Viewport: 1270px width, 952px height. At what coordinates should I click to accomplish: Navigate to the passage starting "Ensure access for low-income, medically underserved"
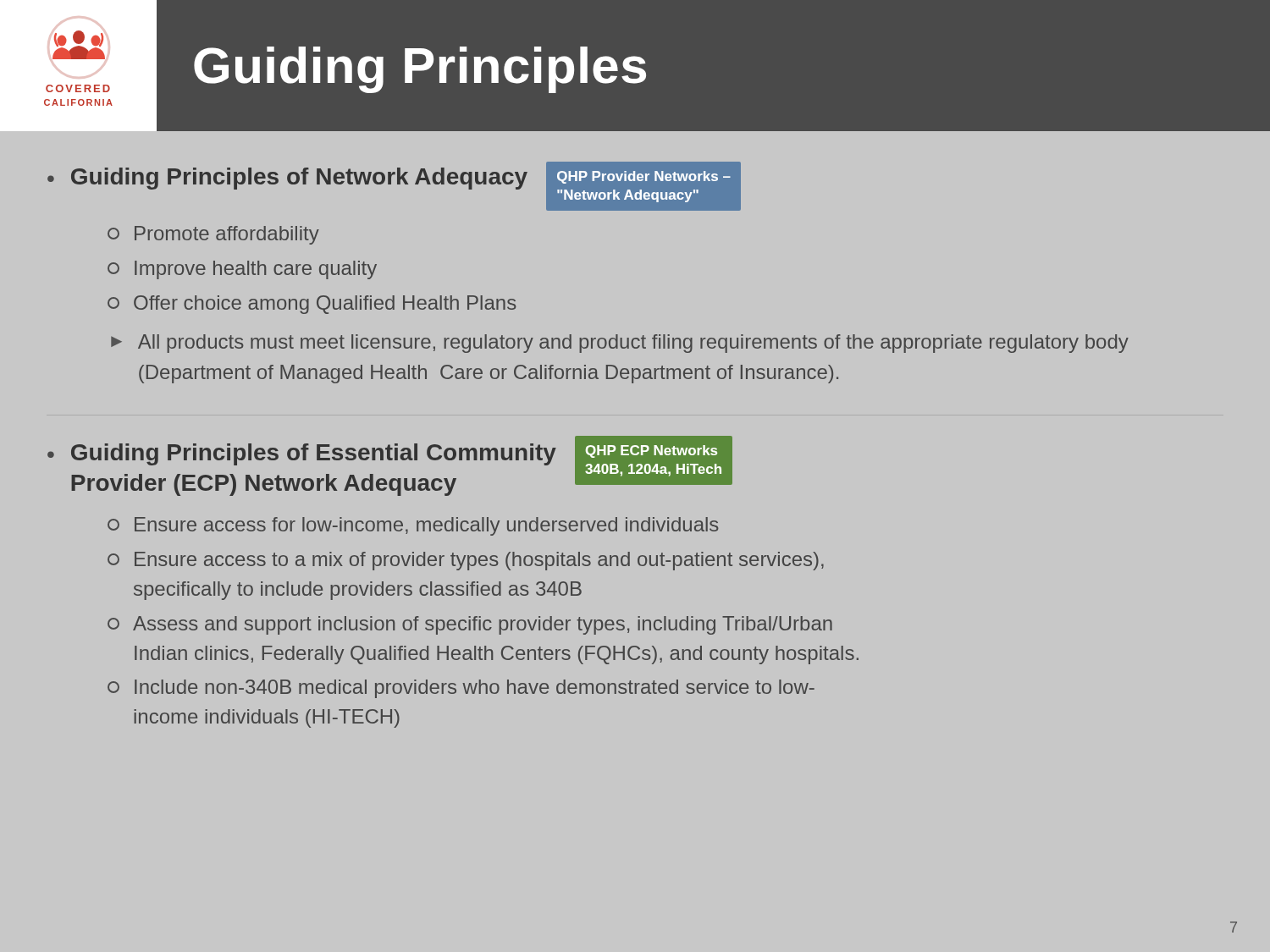point(413,525)
